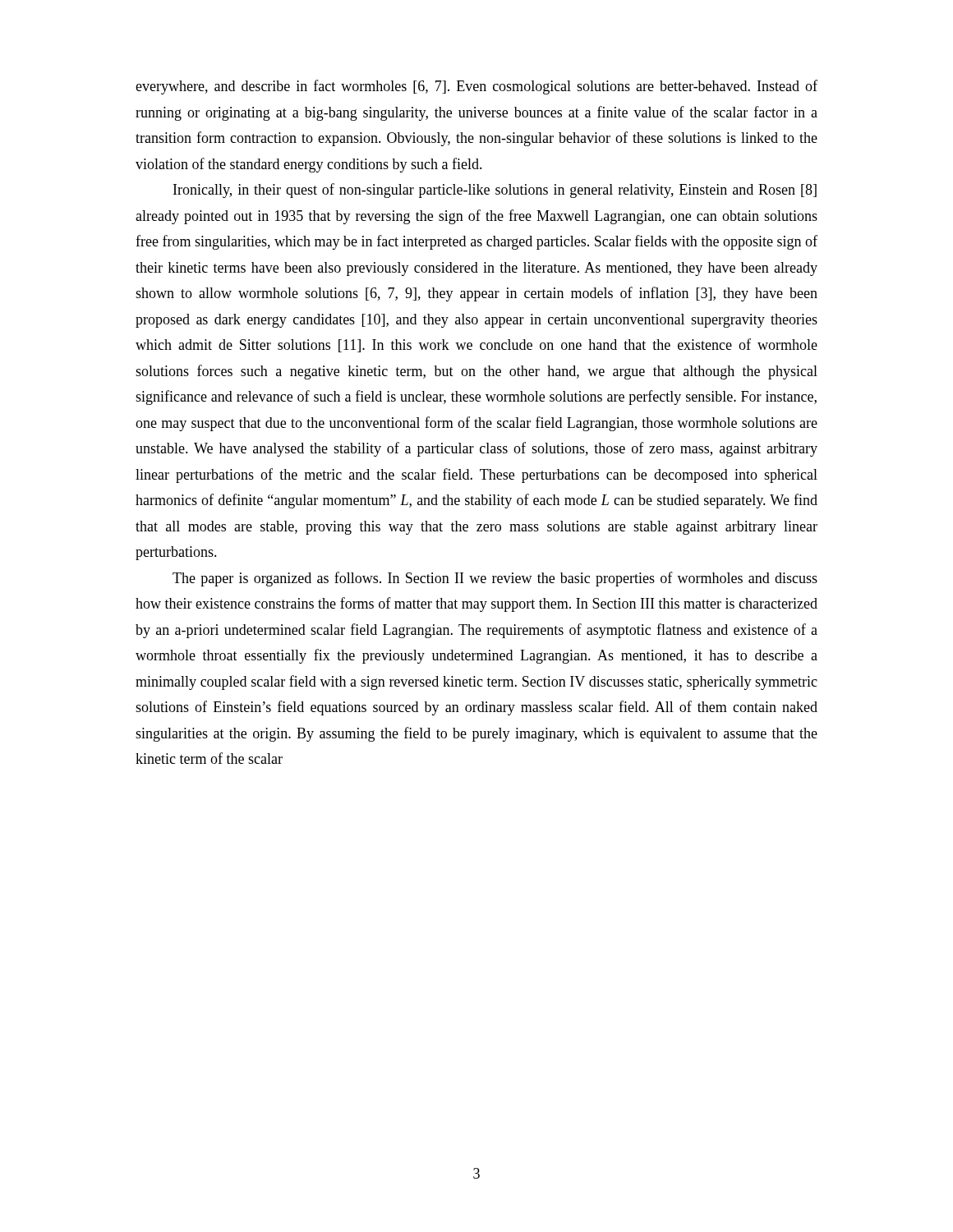Select the element starting "everywhere, and describe in fact wormholes [6,"

[476, 126]
